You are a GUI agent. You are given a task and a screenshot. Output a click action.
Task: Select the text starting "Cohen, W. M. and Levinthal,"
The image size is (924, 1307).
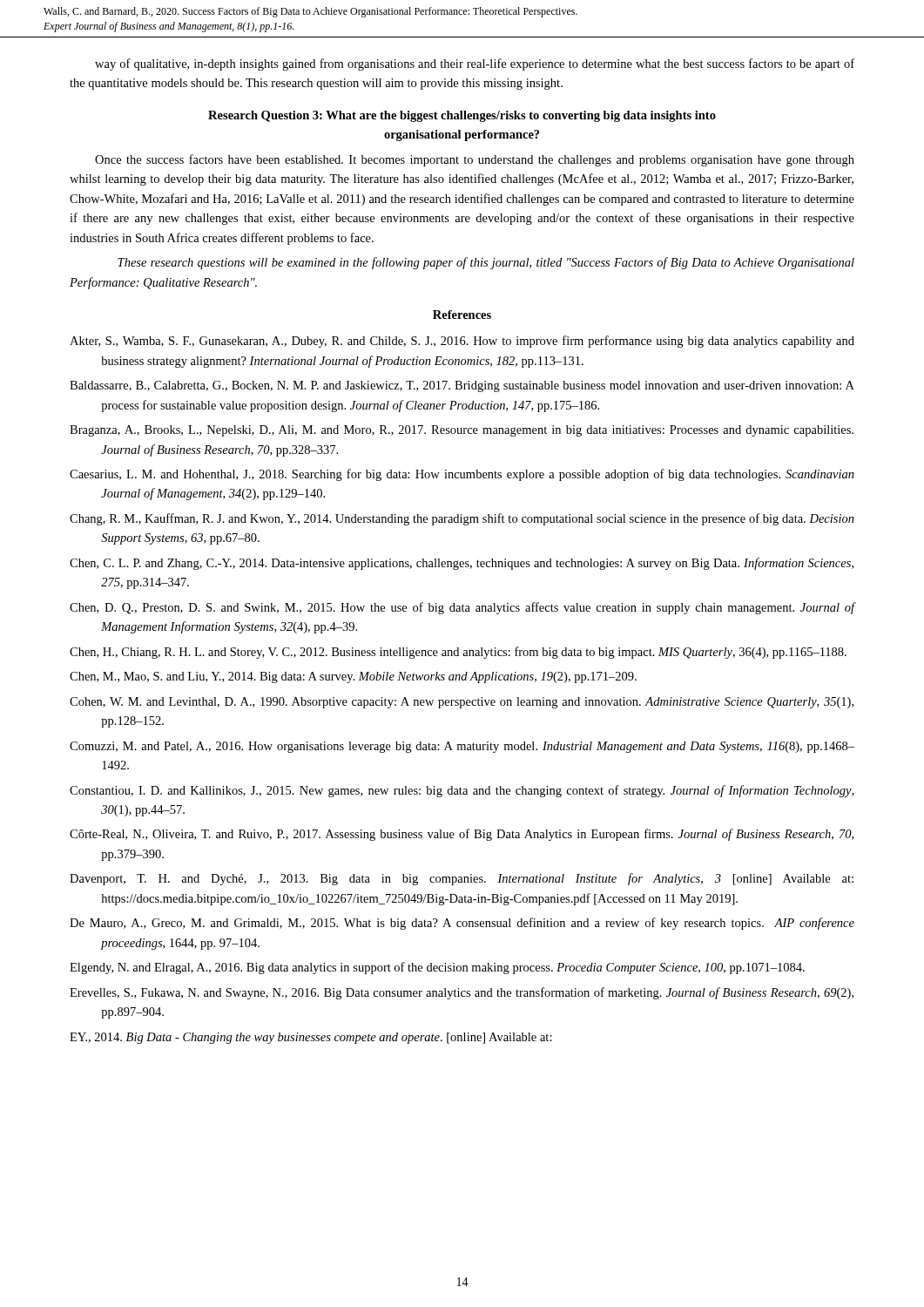[462, 711]
